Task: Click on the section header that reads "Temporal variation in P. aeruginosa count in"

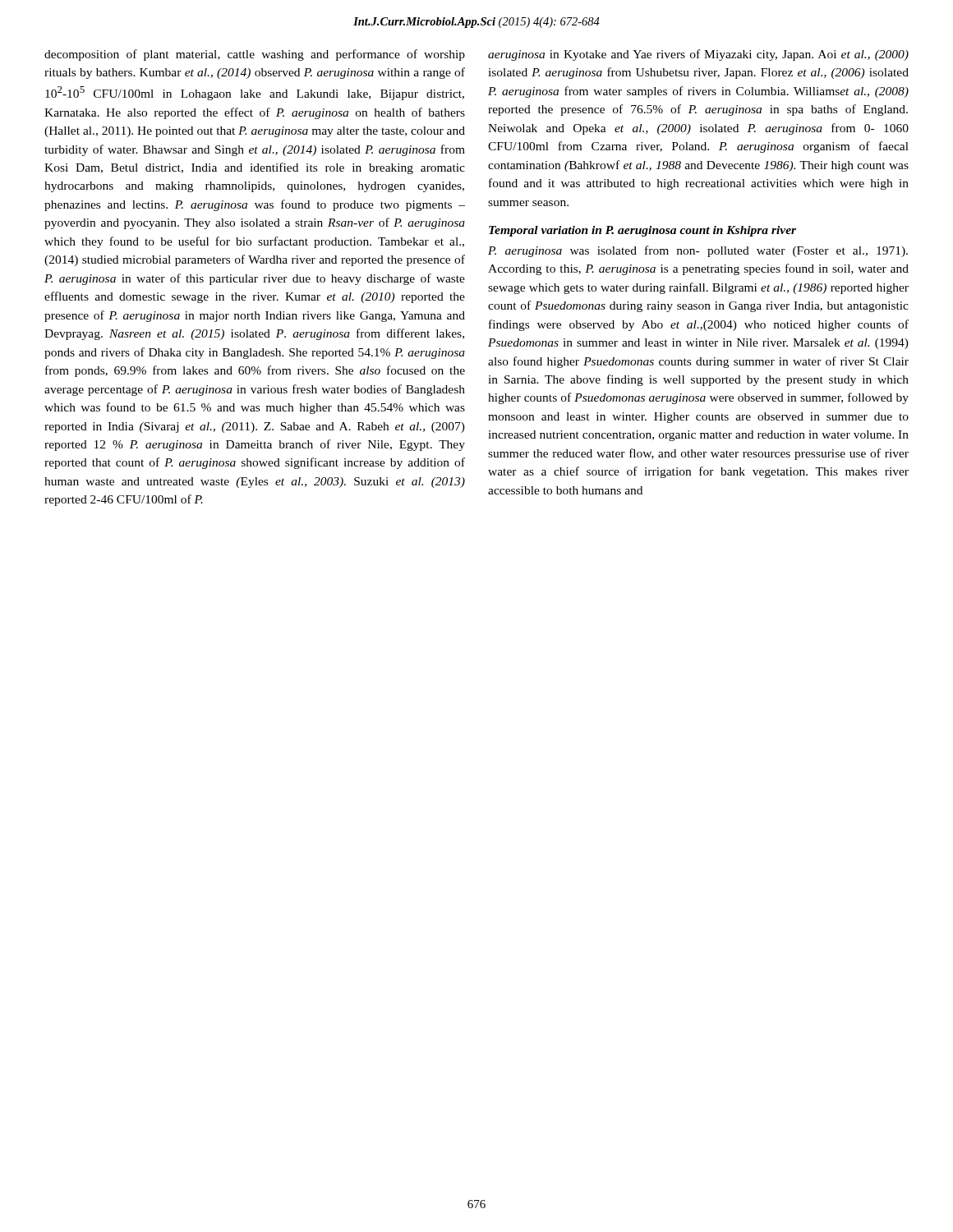Action: coord(642,230)
